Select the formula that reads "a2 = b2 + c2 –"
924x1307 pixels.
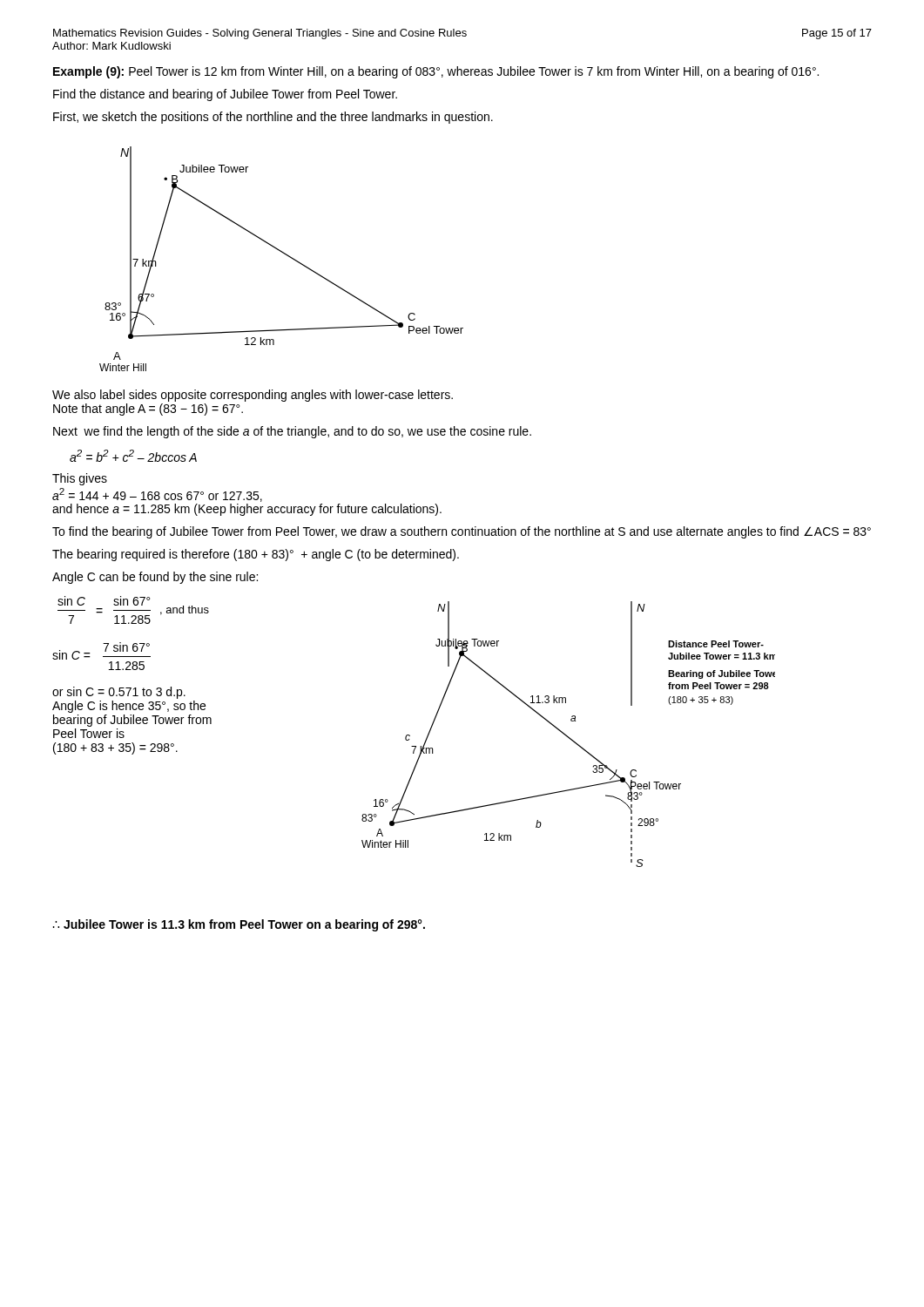tap(134, 456)
